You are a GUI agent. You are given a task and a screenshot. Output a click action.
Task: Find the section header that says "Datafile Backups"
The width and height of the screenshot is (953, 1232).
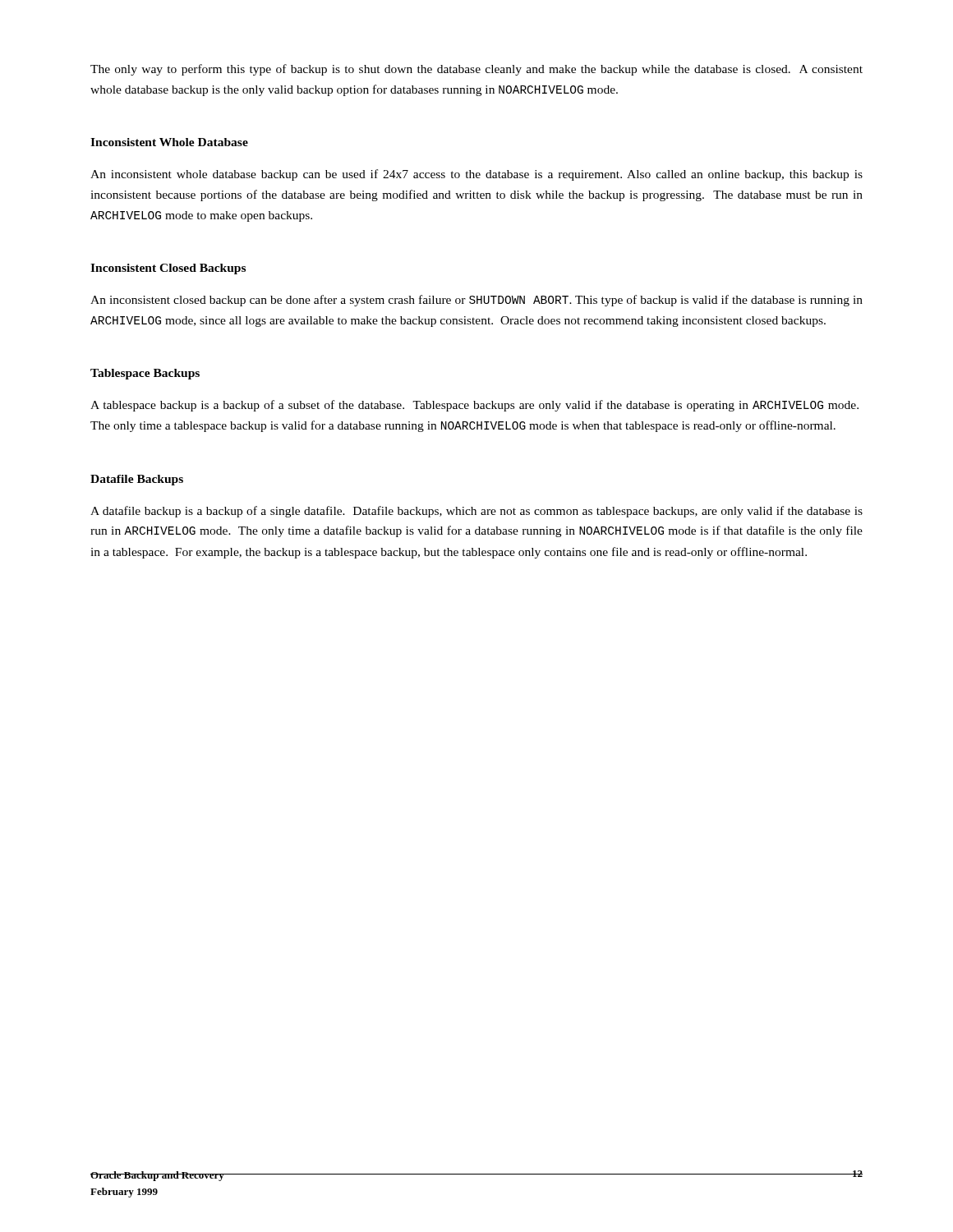point(137,480)
